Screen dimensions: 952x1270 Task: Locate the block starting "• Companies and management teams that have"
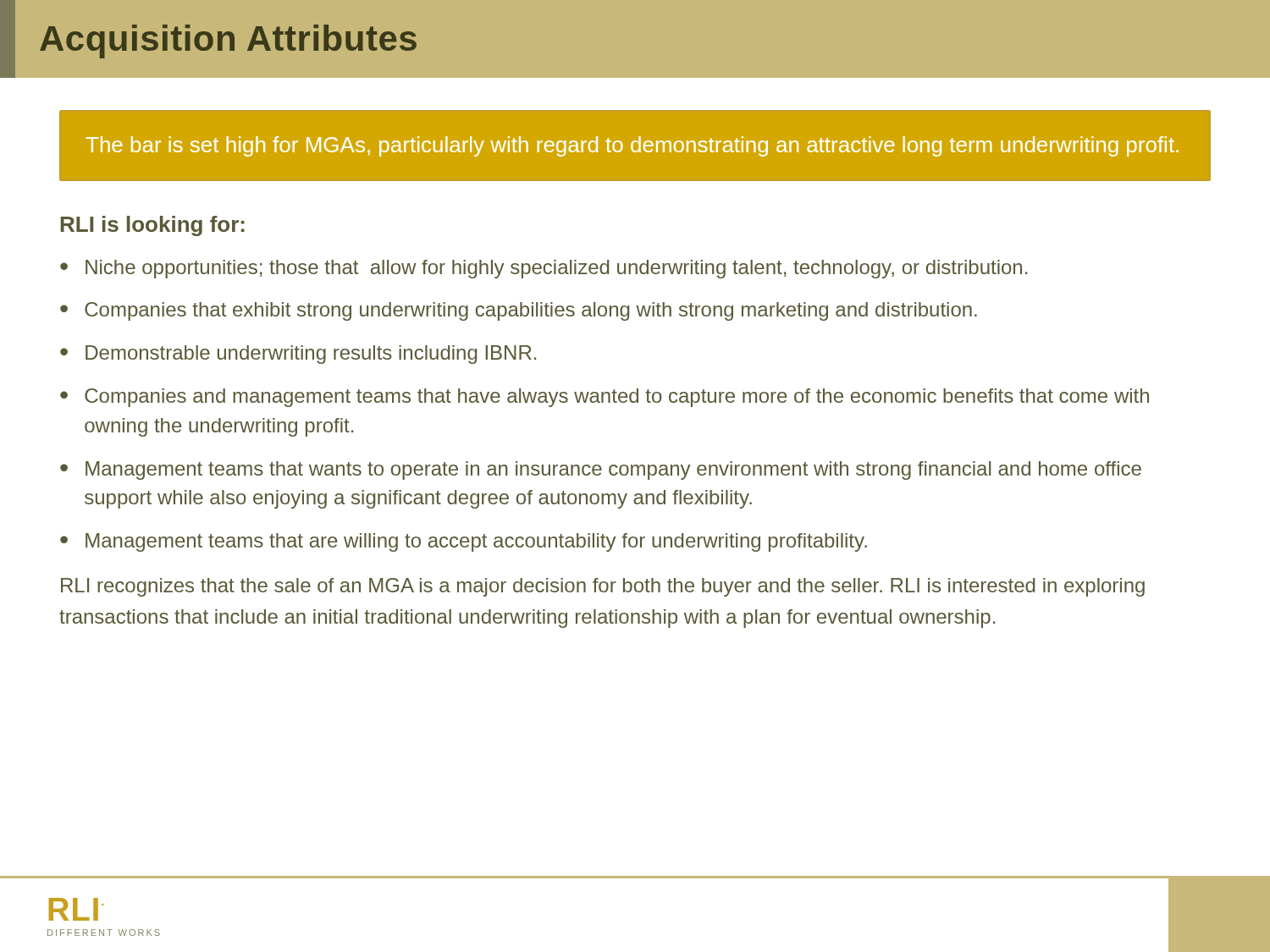pos(635,411)
